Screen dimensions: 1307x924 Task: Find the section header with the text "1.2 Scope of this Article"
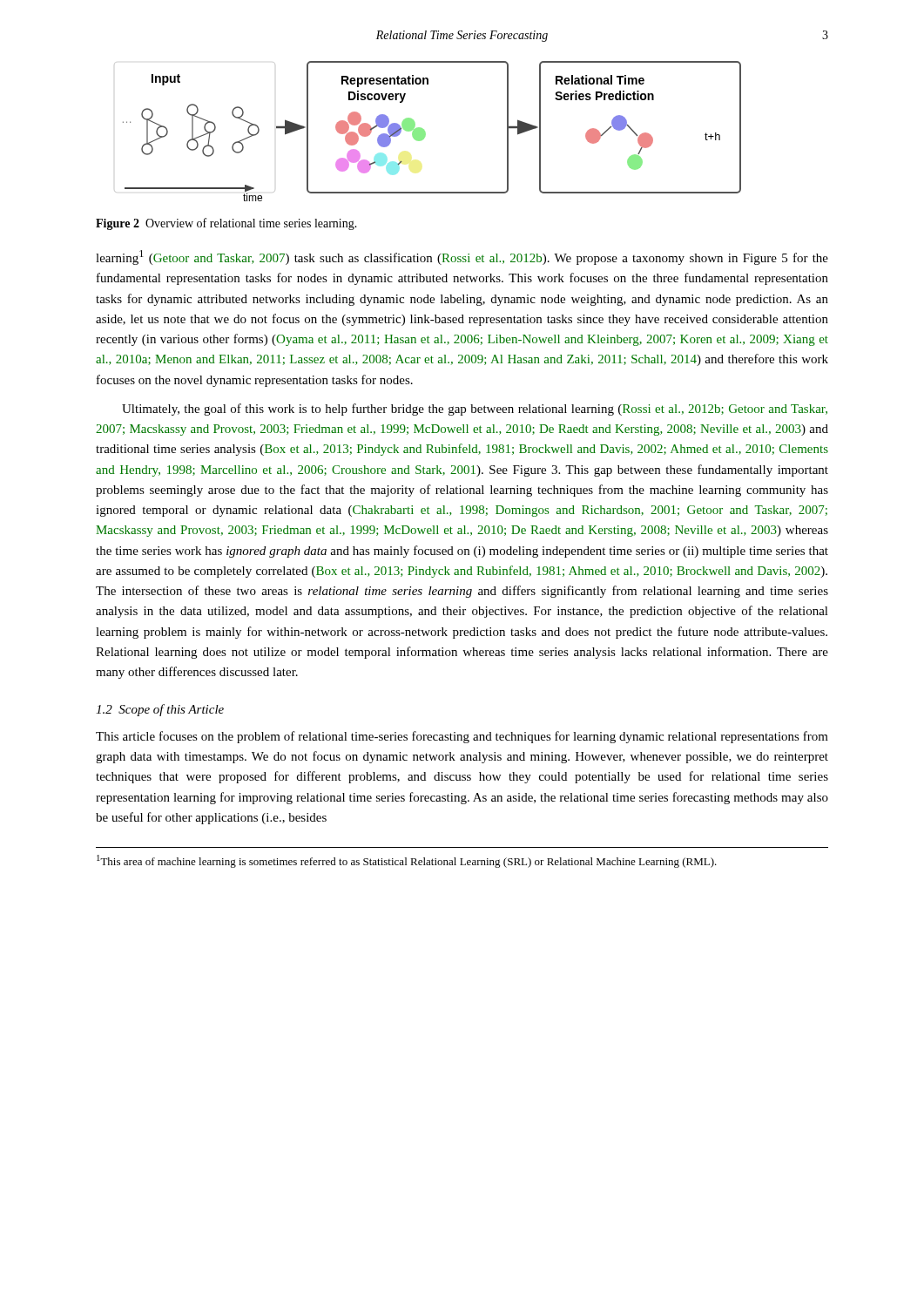click(160, 710)
